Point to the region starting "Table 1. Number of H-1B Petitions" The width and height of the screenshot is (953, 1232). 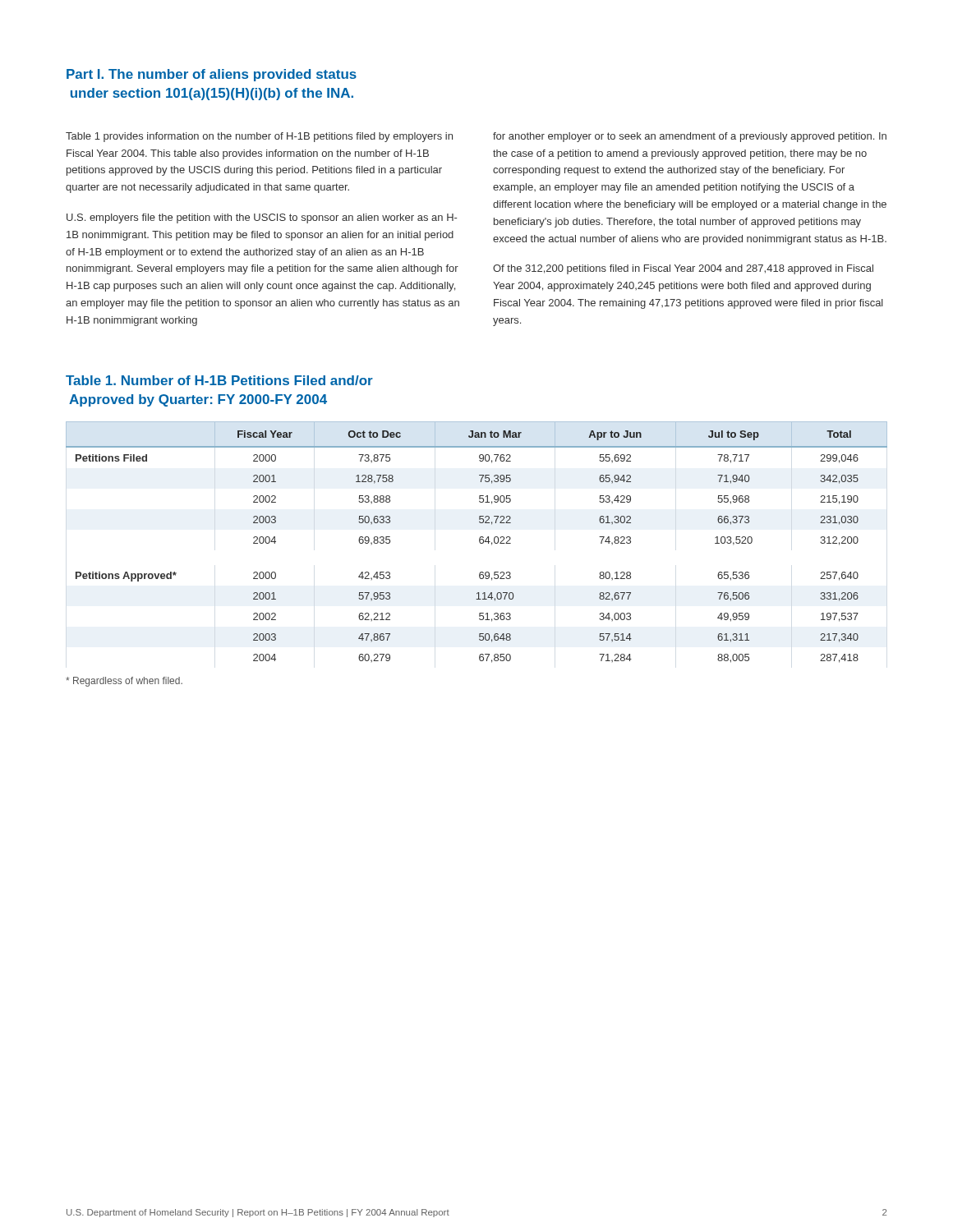(219, 390)
